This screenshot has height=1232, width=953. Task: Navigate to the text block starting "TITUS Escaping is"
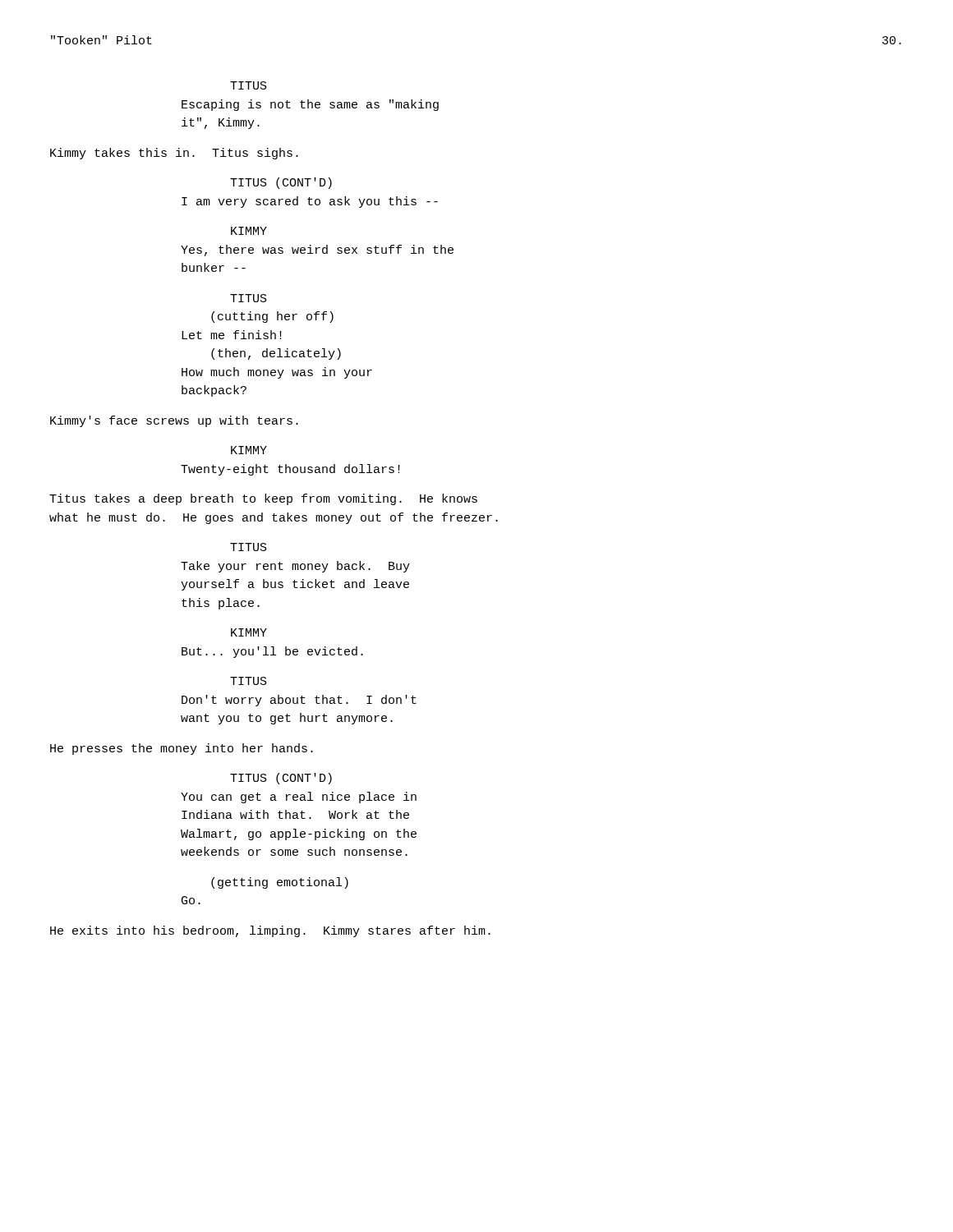[x=249, y=85]
